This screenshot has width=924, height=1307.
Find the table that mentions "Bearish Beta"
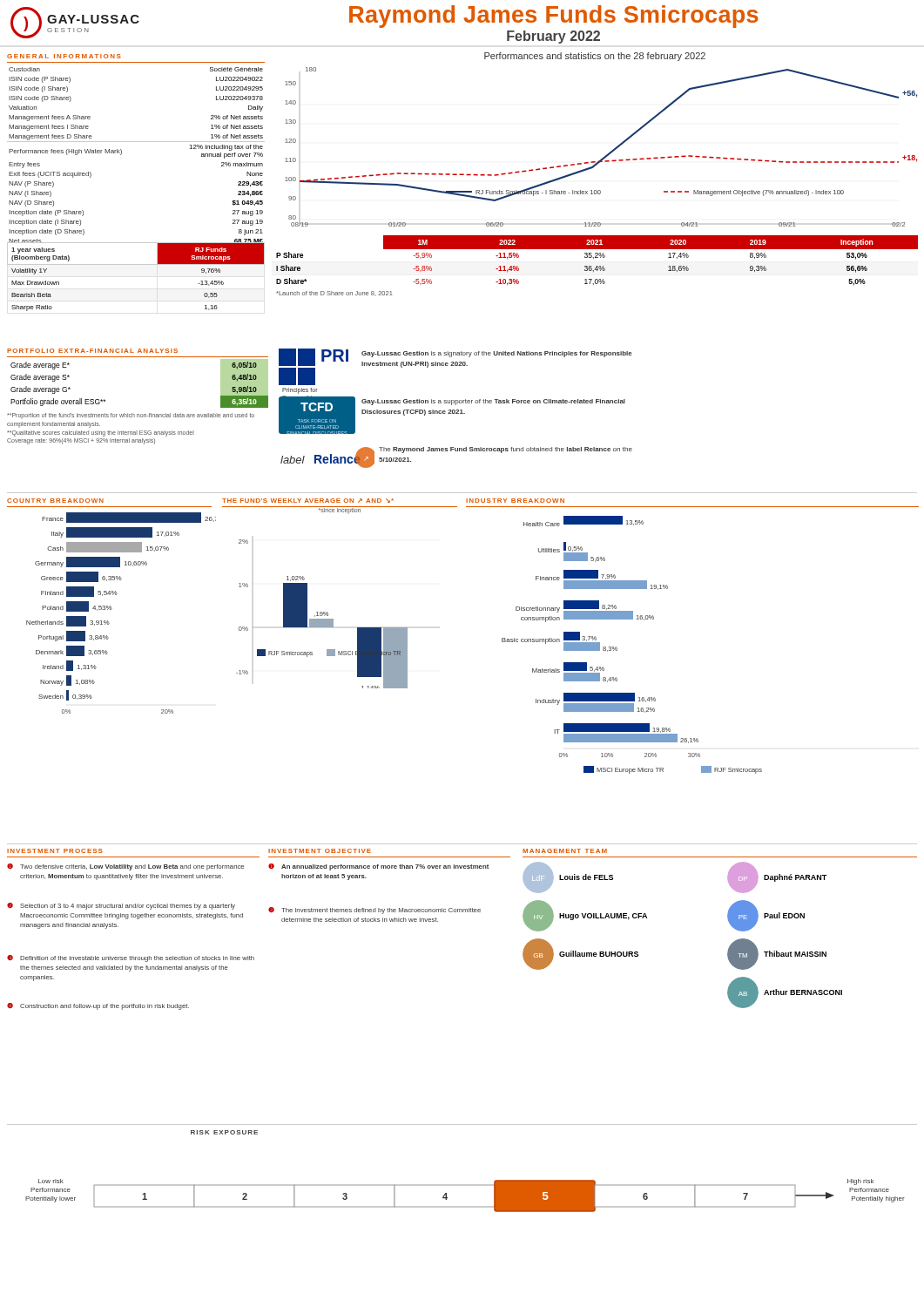[x=136, y=278]
